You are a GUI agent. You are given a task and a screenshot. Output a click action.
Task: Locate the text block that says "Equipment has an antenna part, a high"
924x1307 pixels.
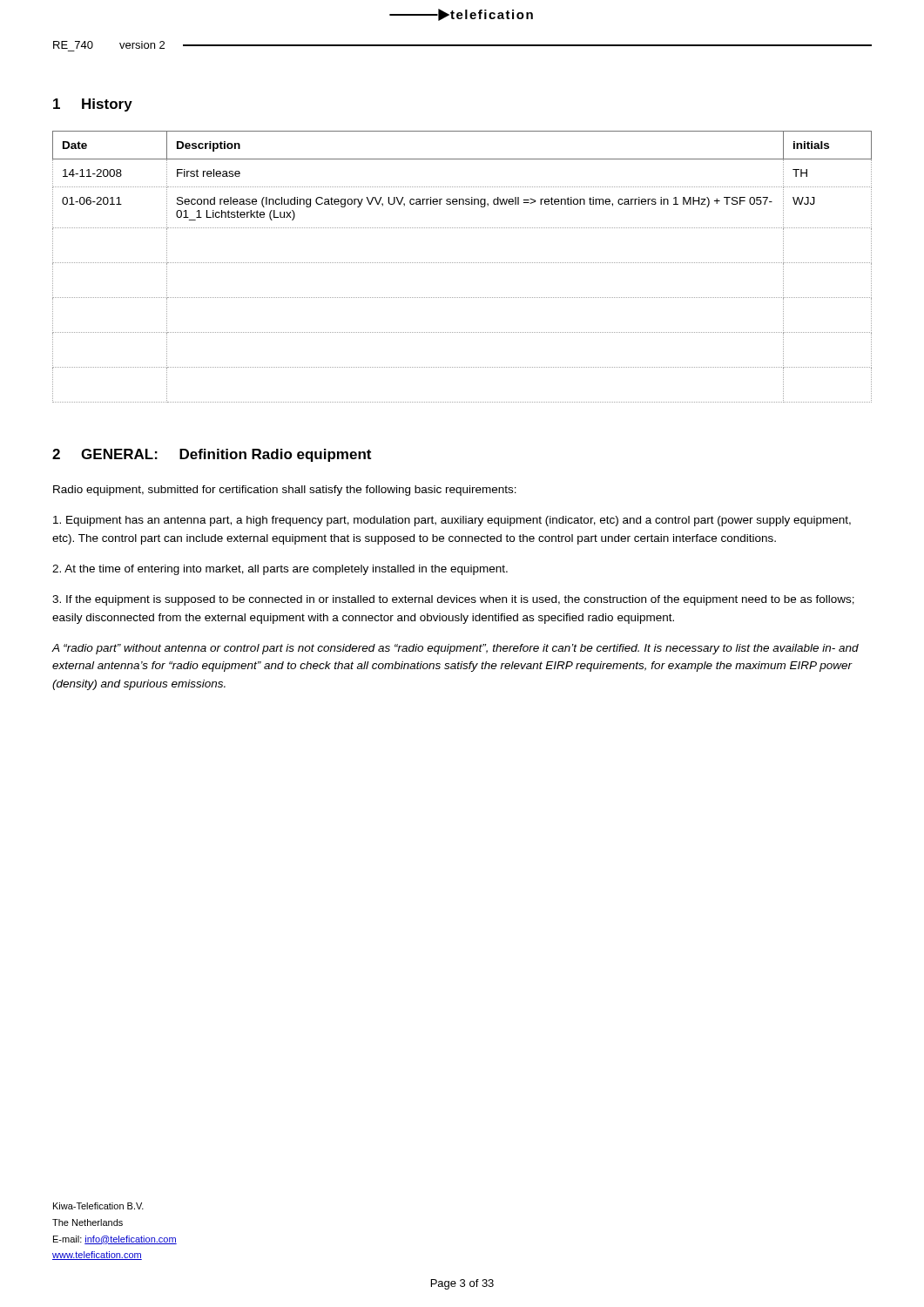[452, 529]
